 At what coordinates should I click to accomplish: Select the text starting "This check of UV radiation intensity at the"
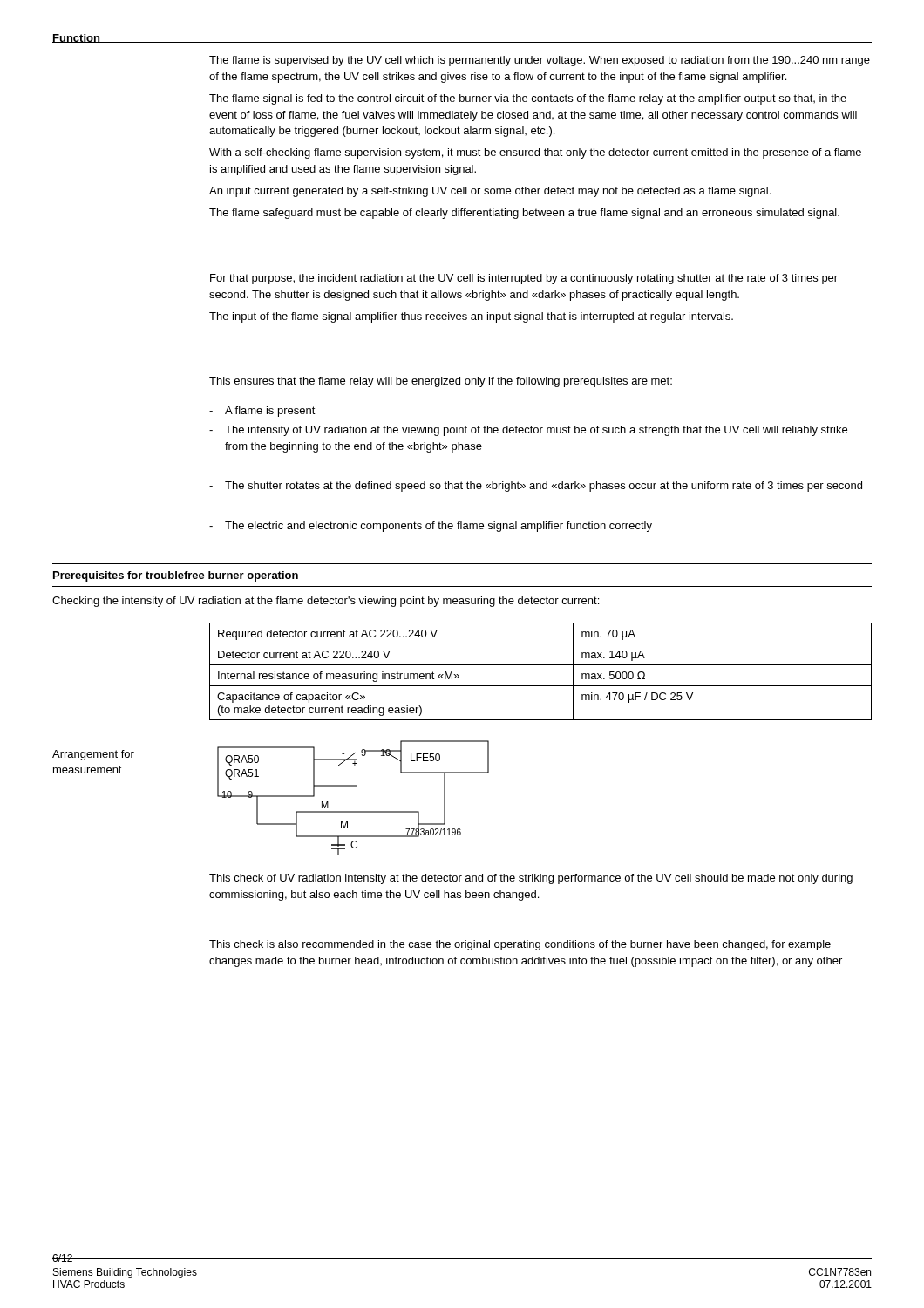click(x=531, y=886)
